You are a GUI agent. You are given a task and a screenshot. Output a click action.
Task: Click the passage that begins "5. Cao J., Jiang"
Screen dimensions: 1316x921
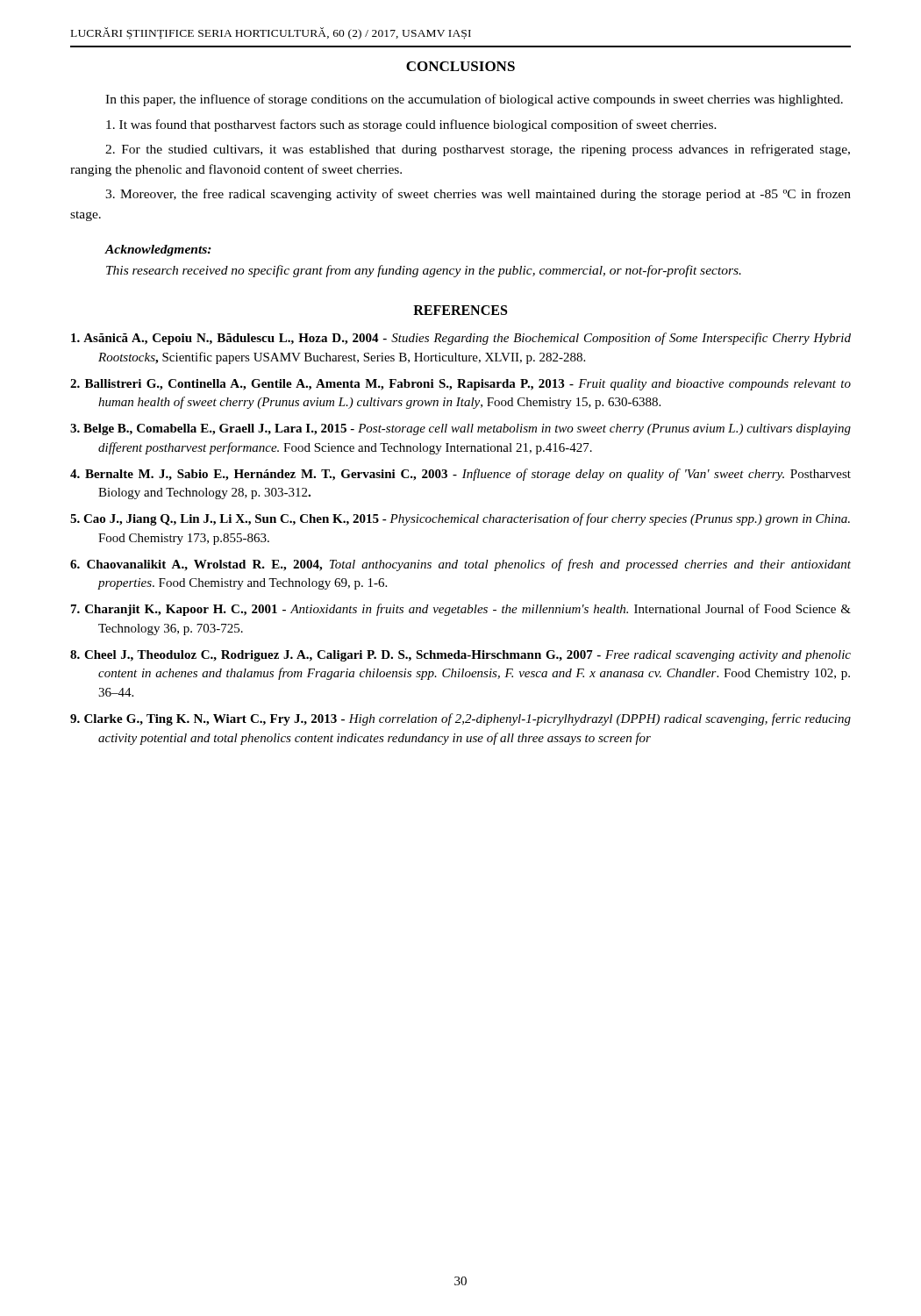pos(460,528)
